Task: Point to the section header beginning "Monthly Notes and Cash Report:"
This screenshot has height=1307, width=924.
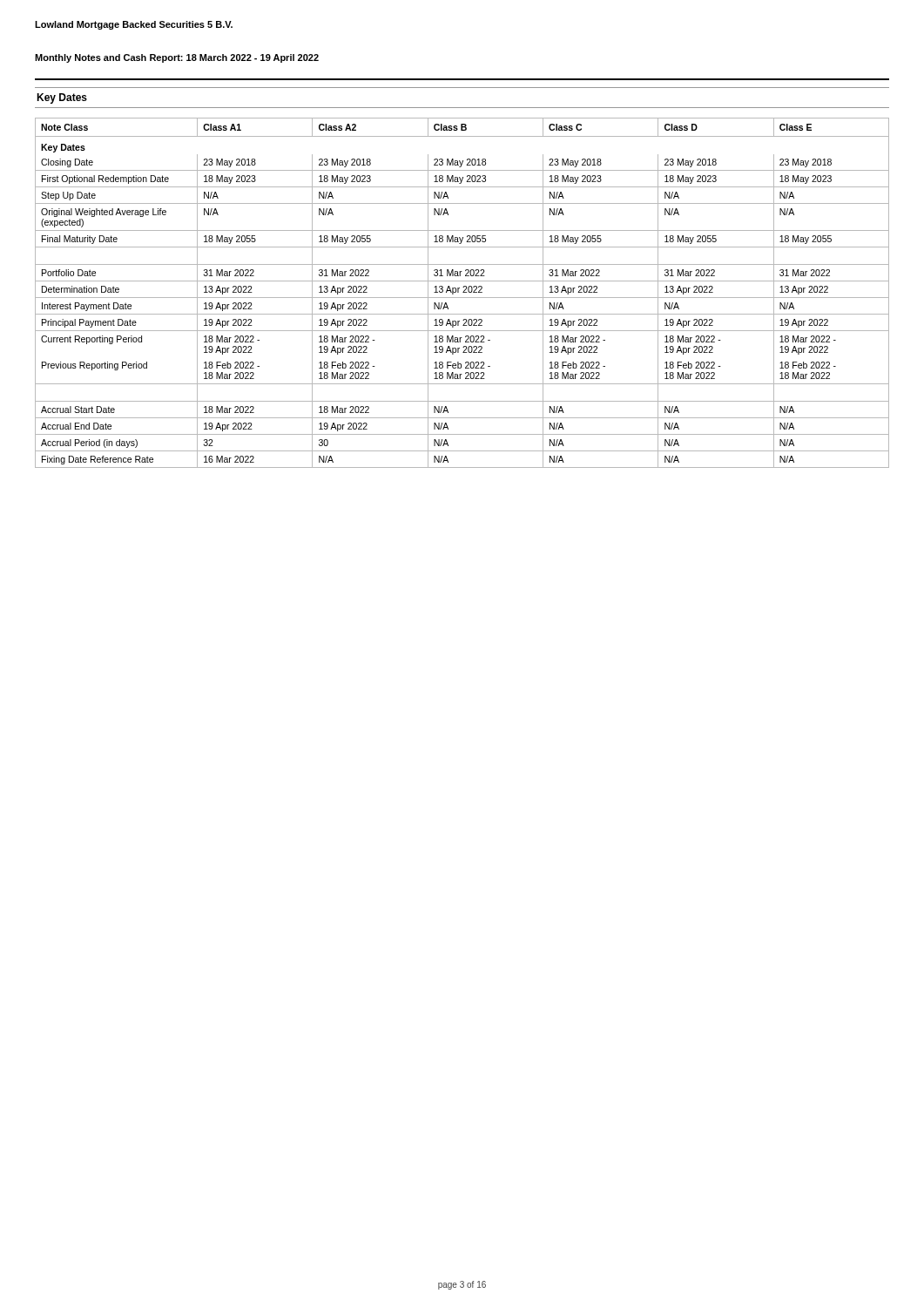Action: pos(177,58)
